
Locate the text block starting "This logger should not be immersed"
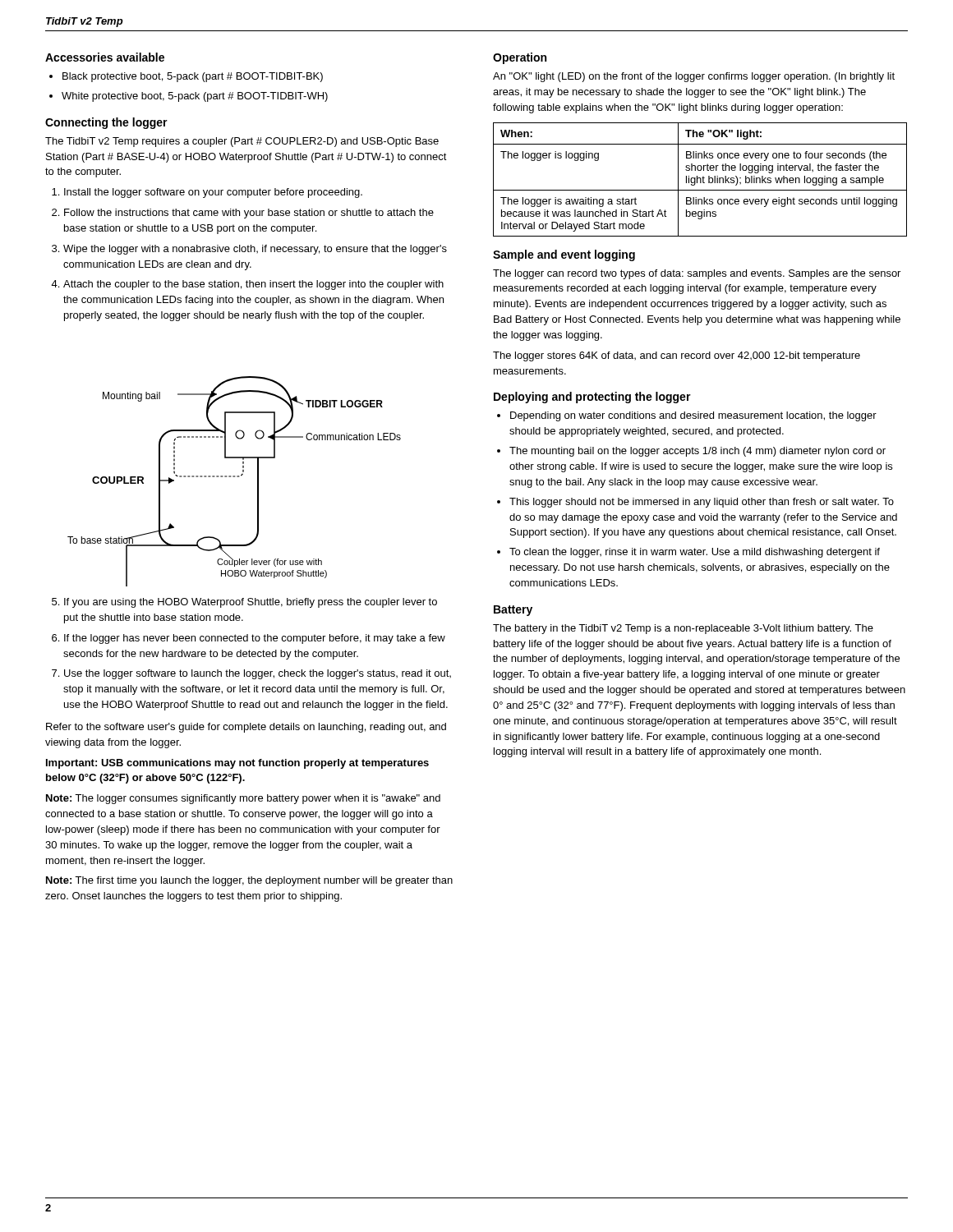point(704,517)
